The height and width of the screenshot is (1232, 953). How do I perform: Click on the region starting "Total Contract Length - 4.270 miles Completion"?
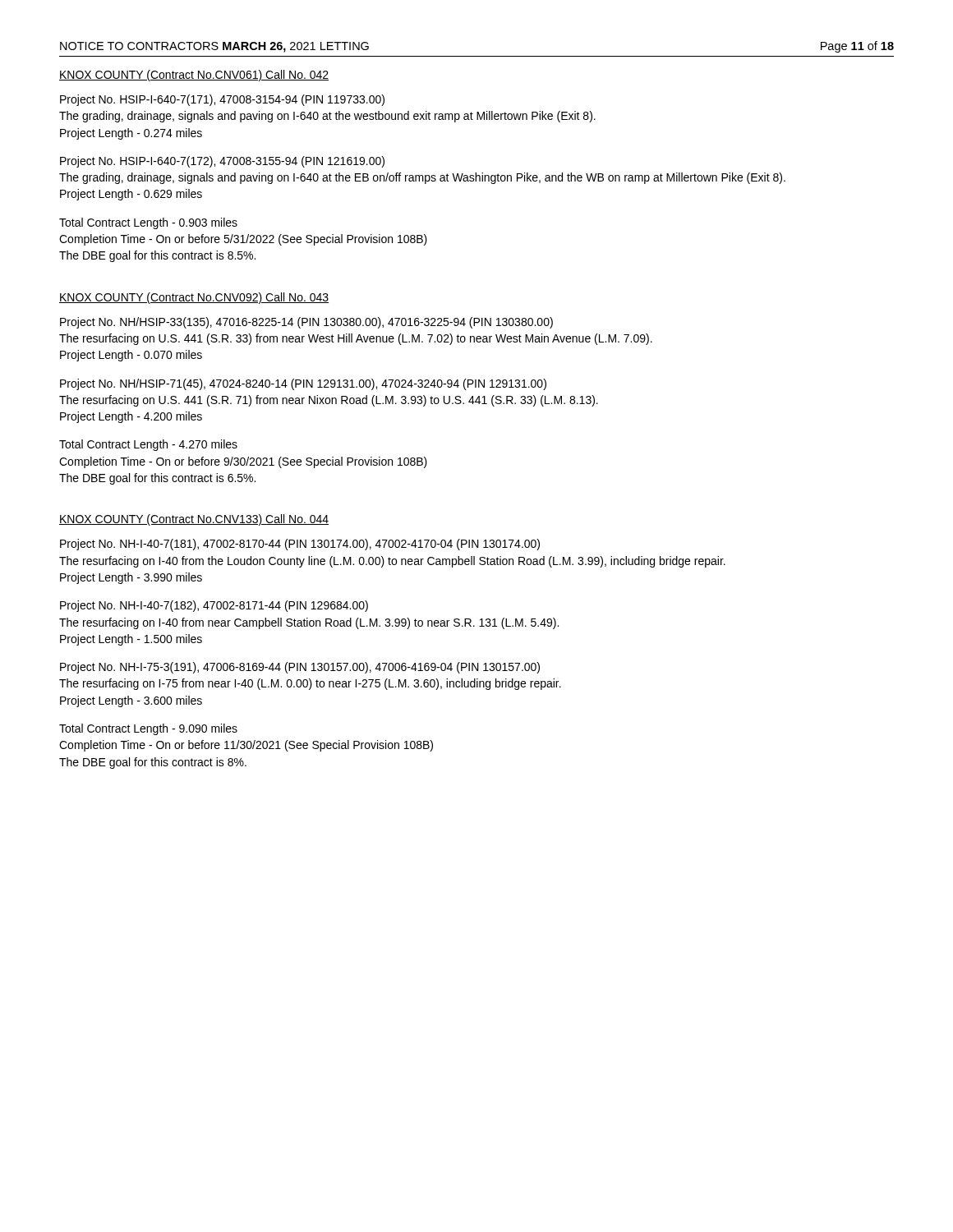pyautogui.click(x=148, y=445)
